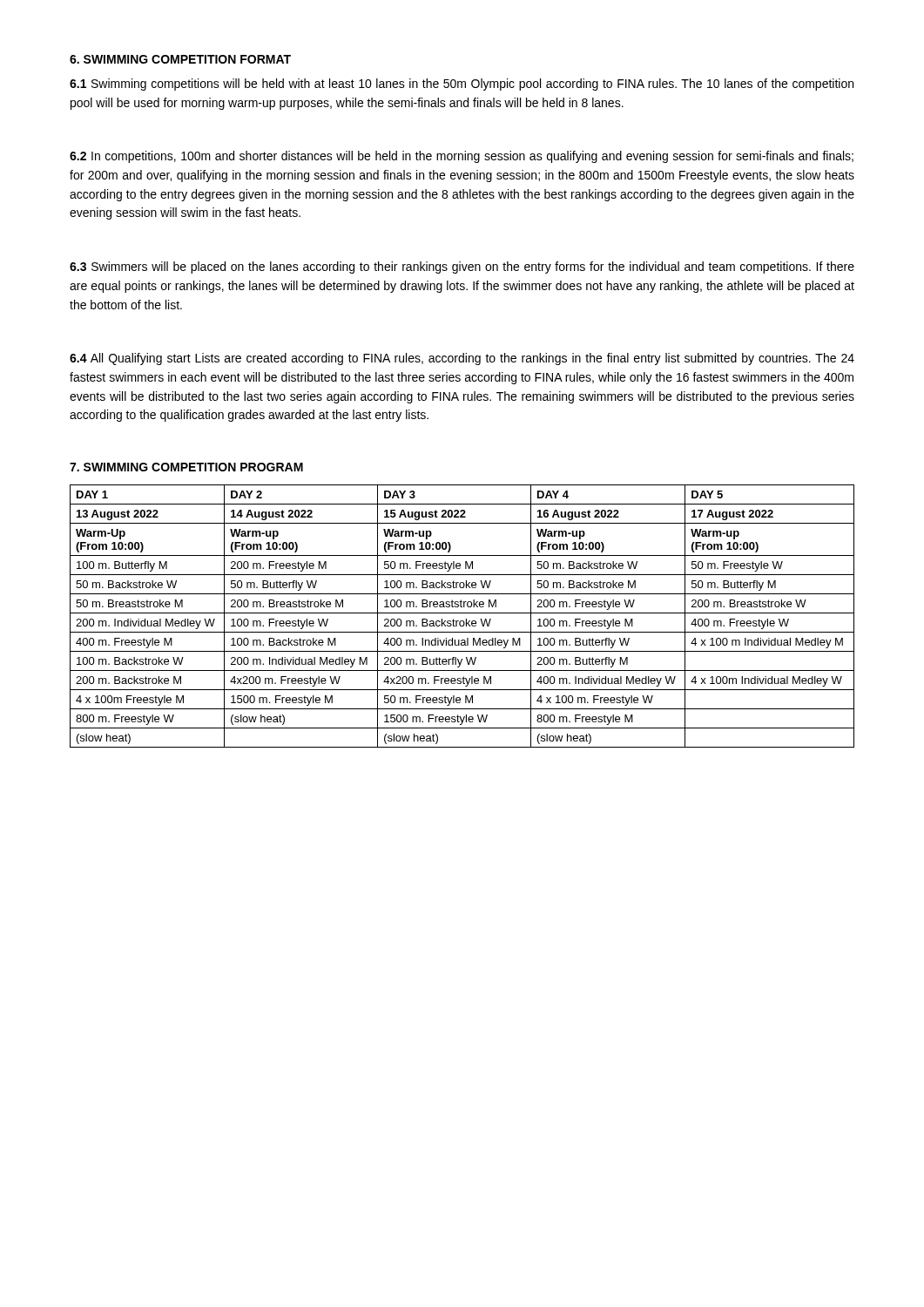The image size is (924, 1307).
Task: Find the block on this page that starts "1 Swimming competitions will be held with"
Action: [462, 93]
